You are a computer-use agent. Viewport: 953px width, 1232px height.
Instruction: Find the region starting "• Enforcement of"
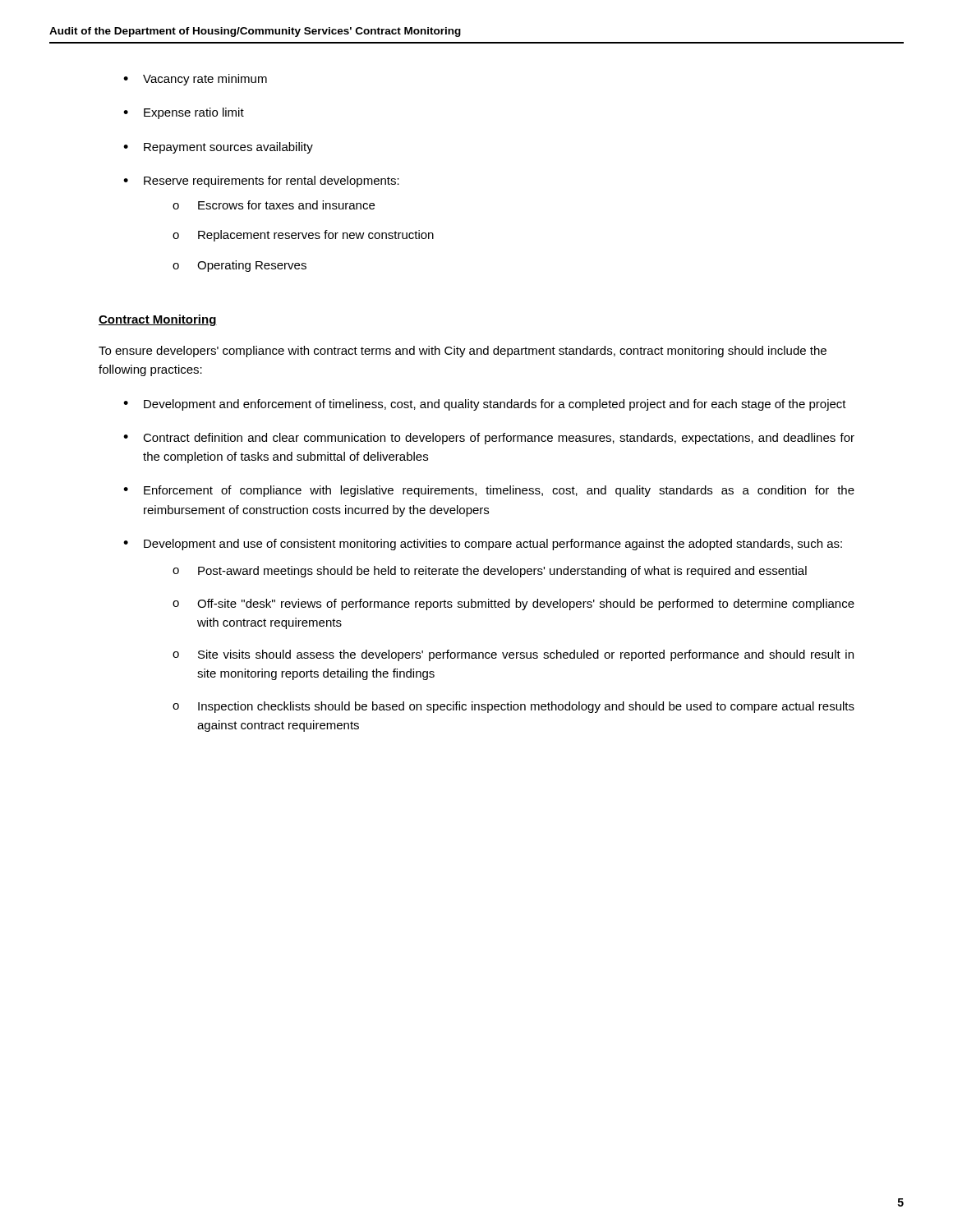coord(489,500)
